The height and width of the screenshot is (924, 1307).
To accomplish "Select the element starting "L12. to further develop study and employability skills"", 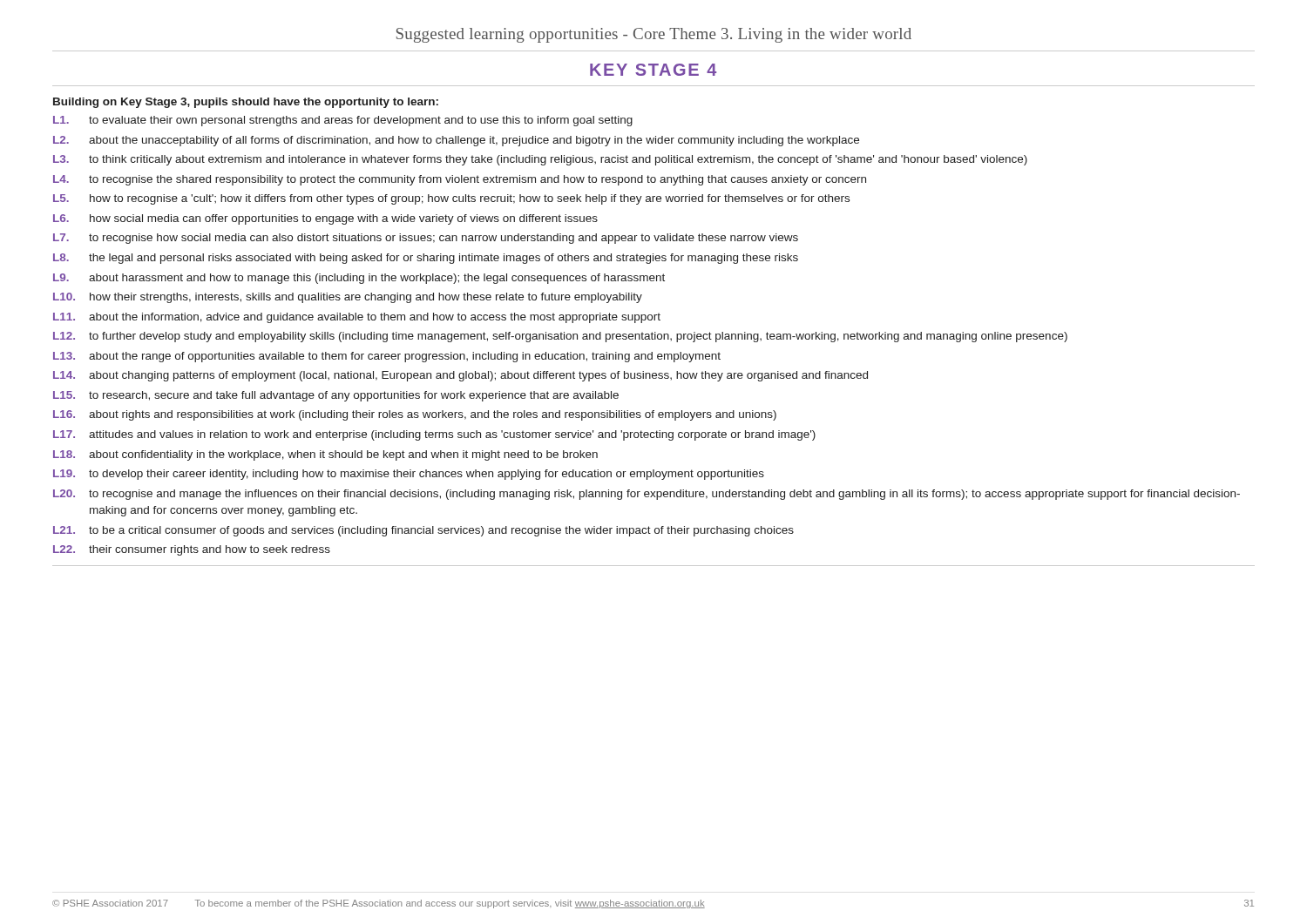I will 654,336.
